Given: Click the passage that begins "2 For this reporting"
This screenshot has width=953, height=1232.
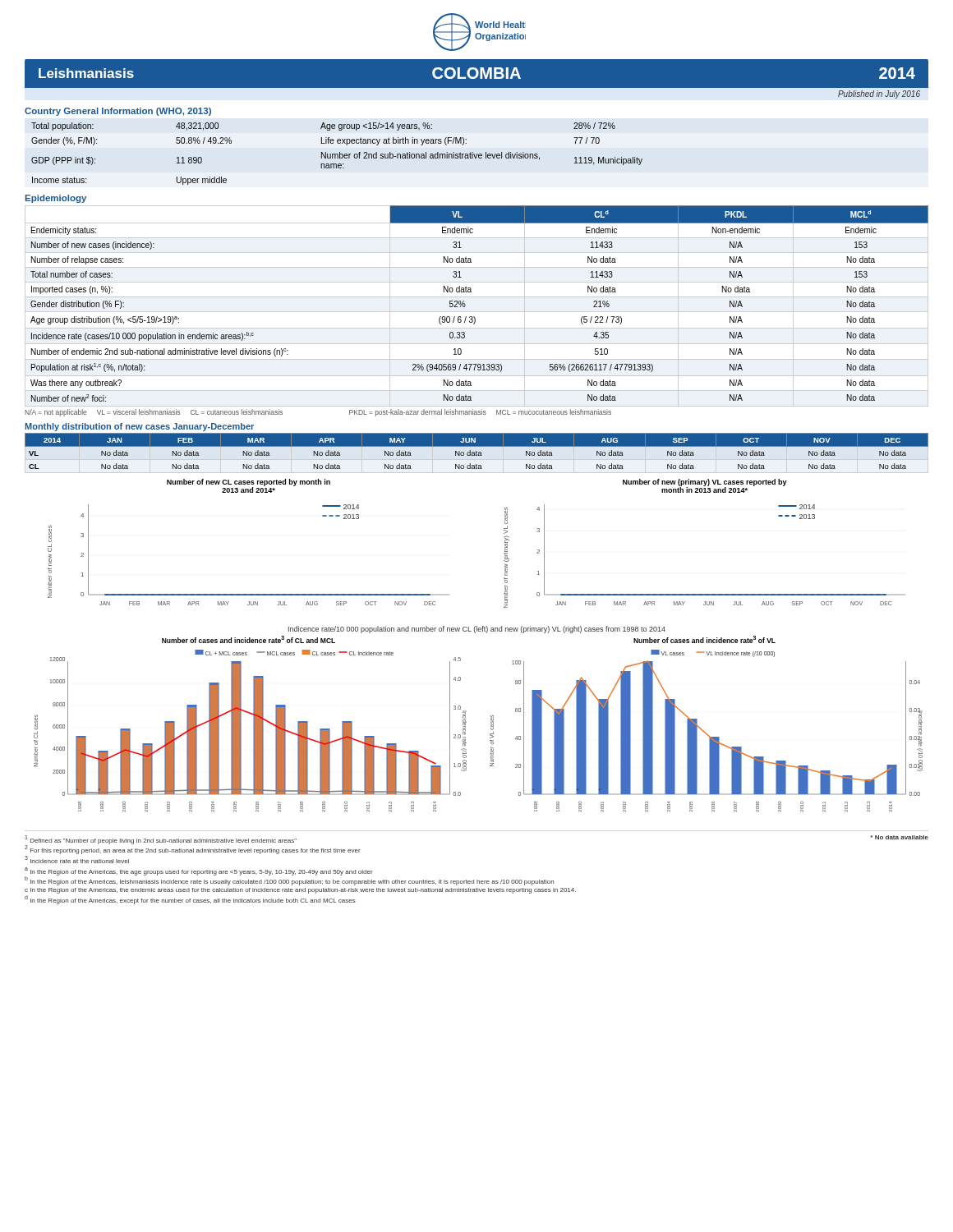Looking at the screenshot, I should (193, 849).
